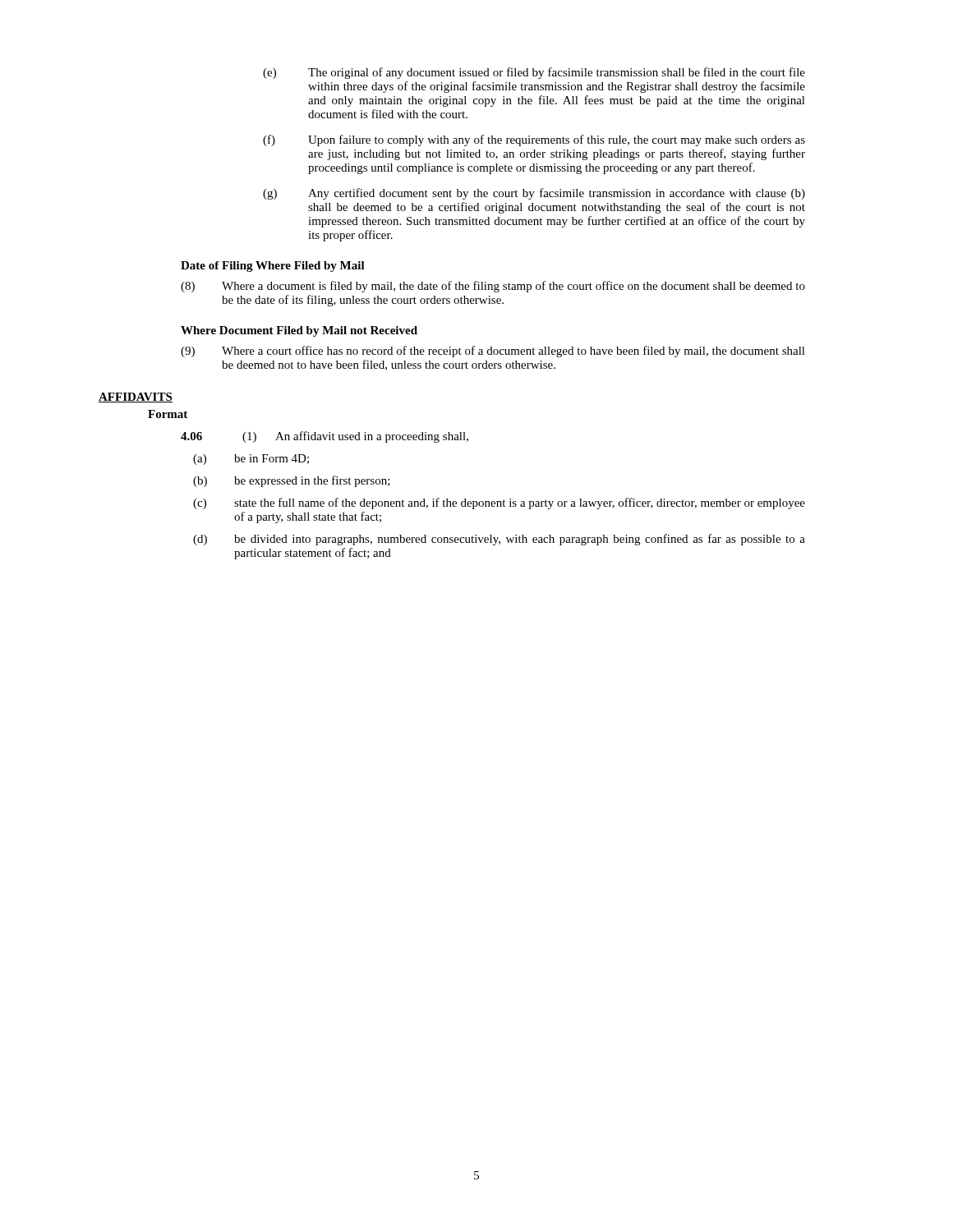Where is the passage that starts "(d) be divided into paragraphs, numbered consecutively, with"?
Image resolution: width=953 pixels, height=1232 pixels.
pyautogui.click(x=499, y=546)
